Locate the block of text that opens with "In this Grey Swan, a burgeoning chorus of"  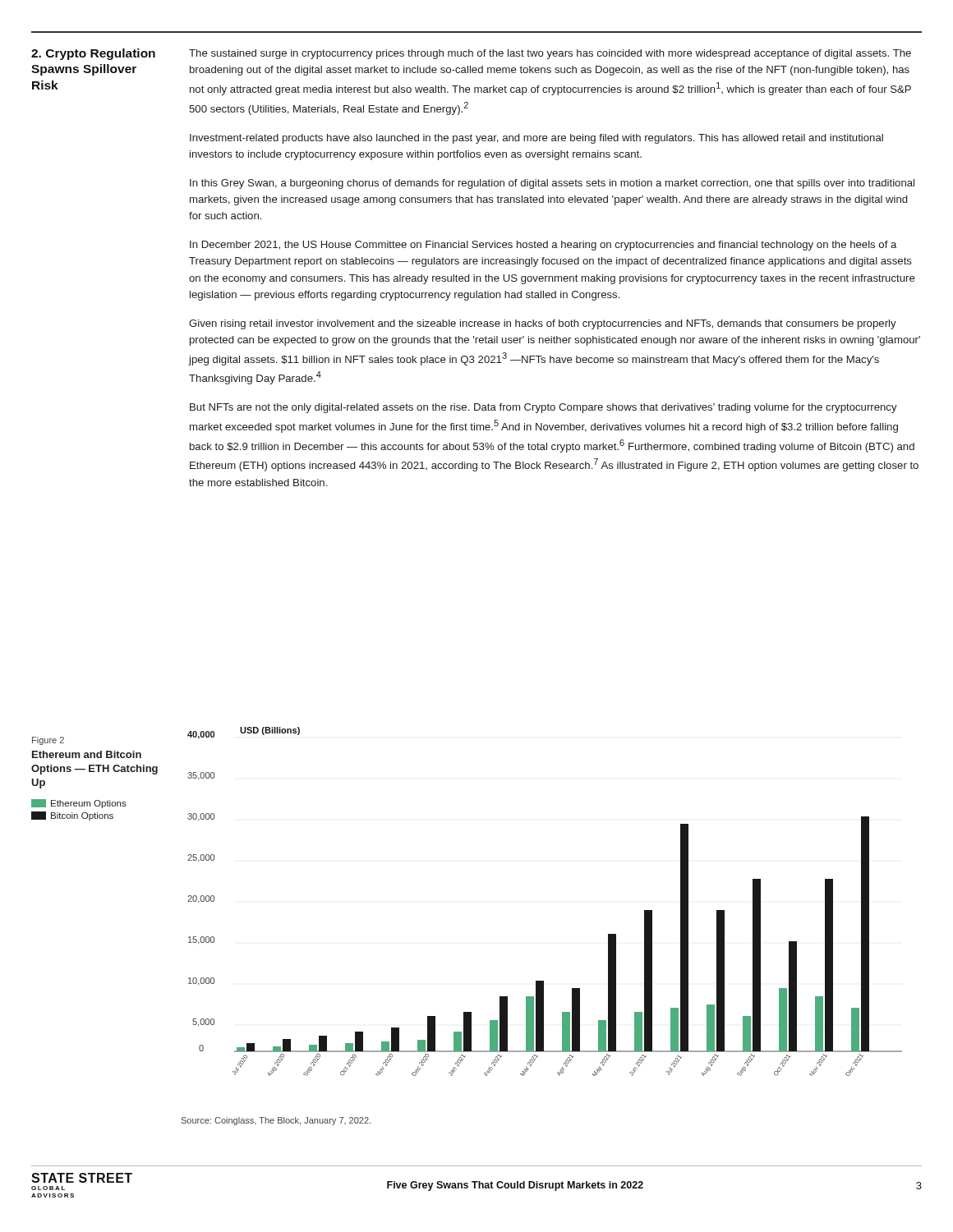coord(552,199)
